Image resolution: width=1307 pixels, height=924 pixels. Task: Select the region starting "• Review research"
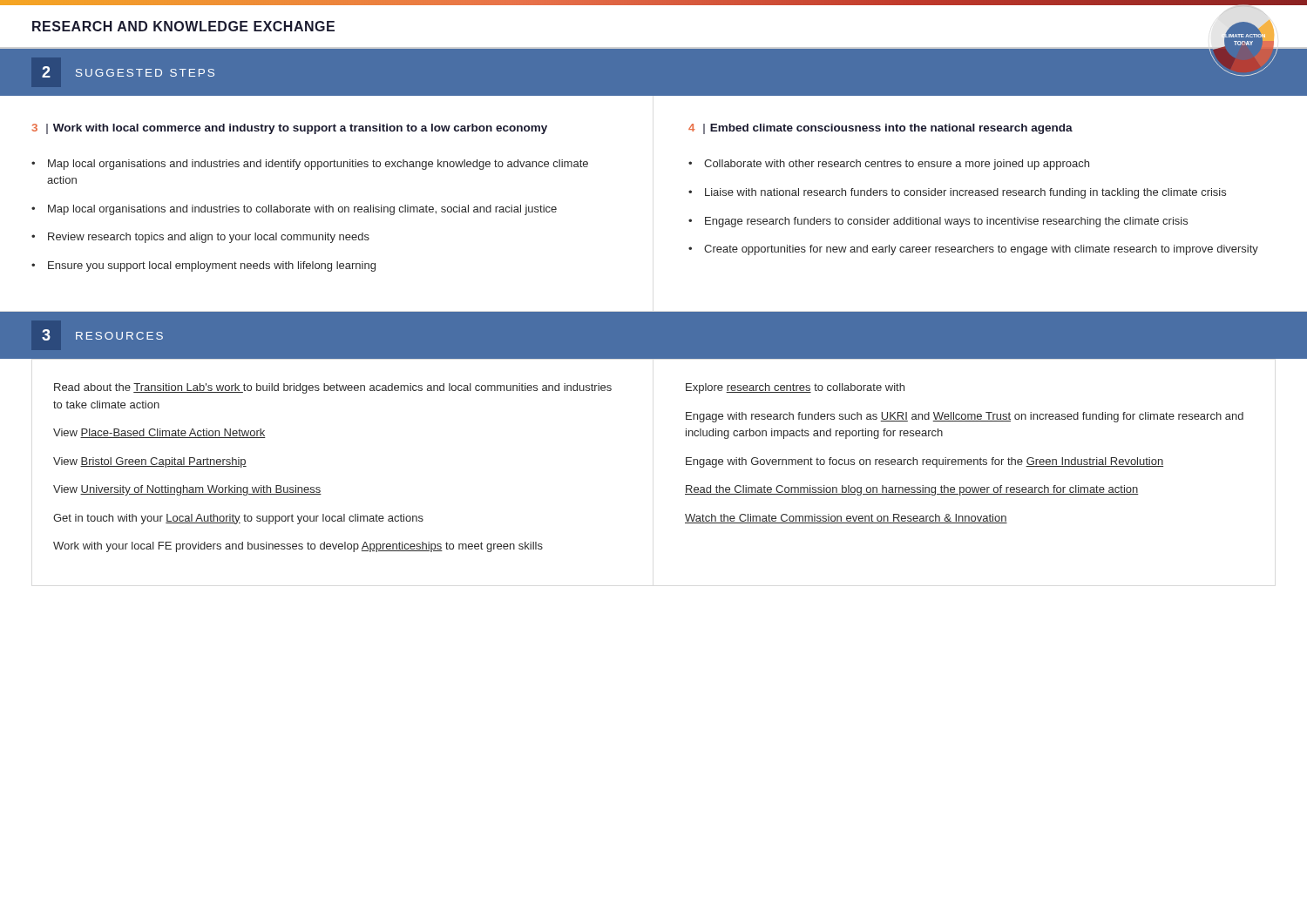[200, 238]
